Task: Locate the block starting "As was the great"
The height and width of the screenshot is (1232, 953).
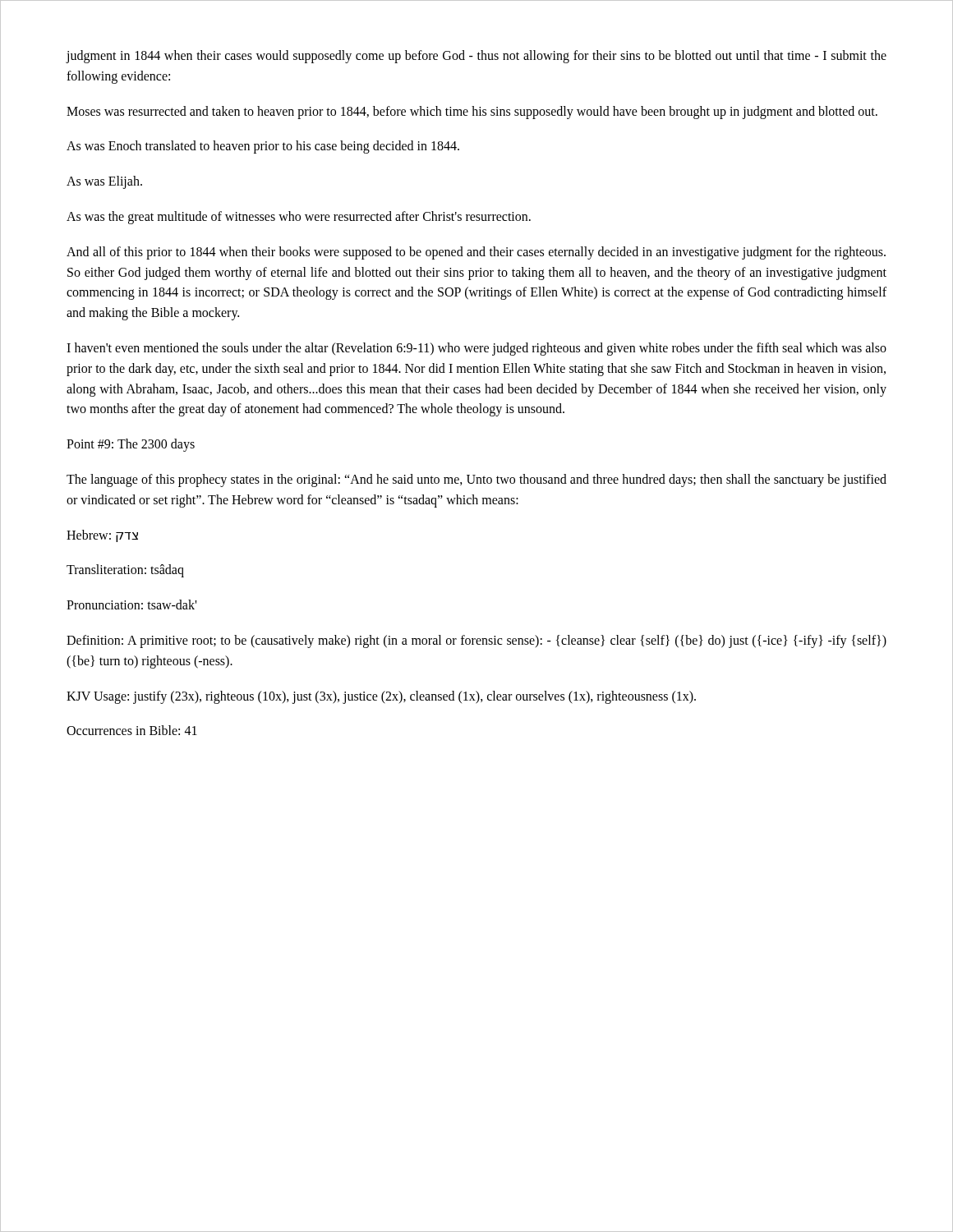Action: coord(299,216)
